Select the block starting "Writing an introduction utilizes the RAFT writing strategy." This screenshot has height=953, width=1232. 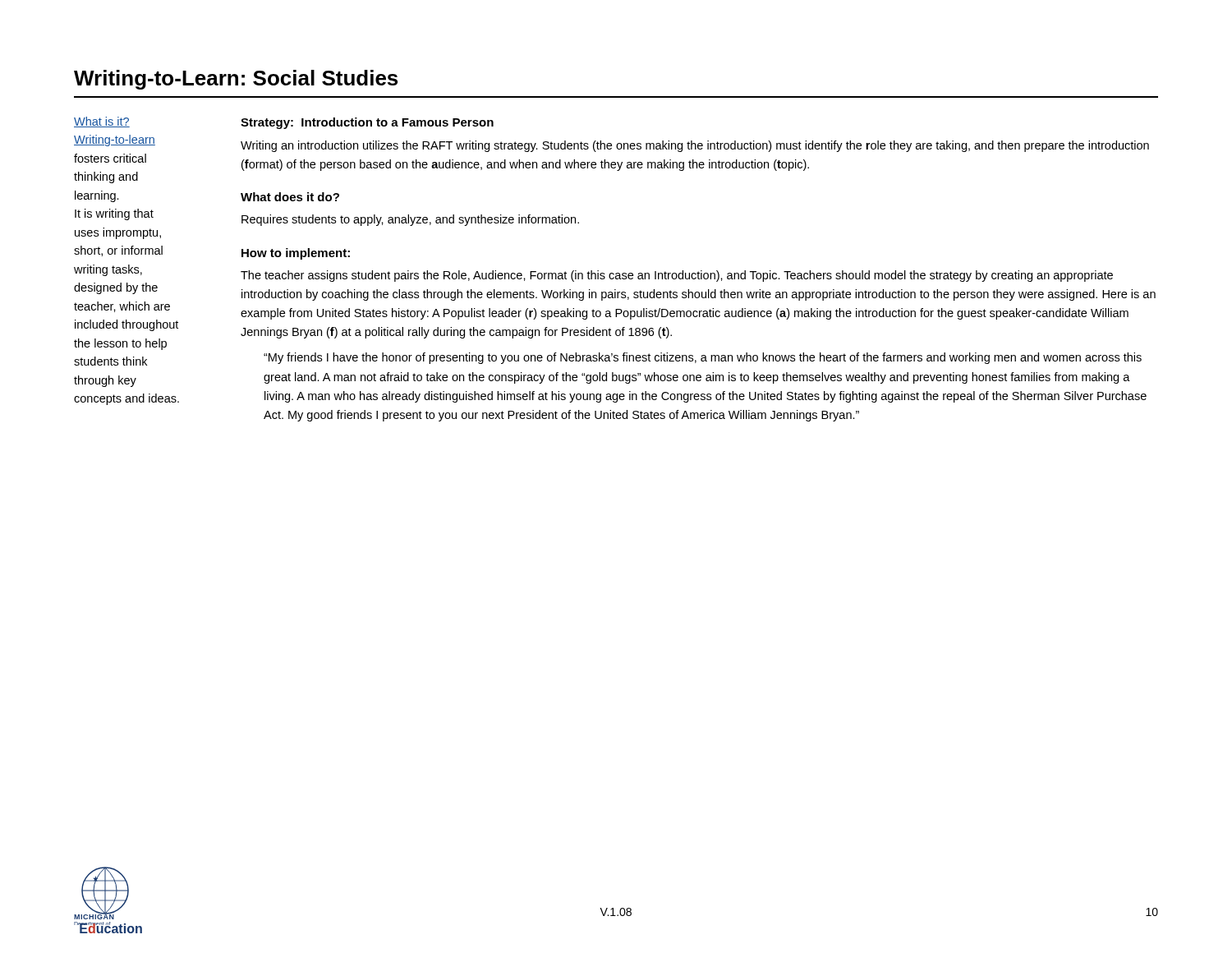[695, 155]
